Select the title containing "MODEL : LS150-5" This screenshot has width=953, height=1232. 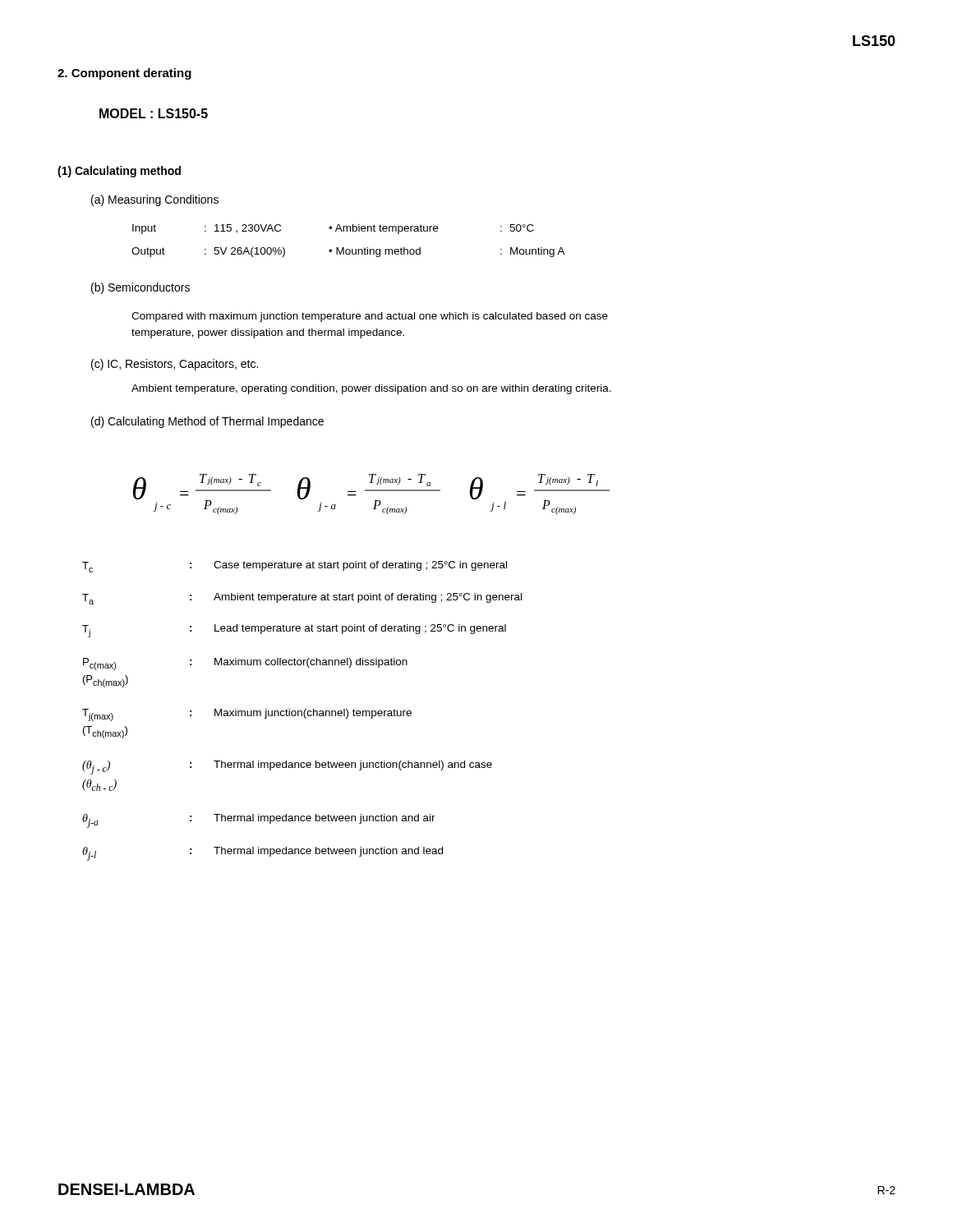pos(153,114)
